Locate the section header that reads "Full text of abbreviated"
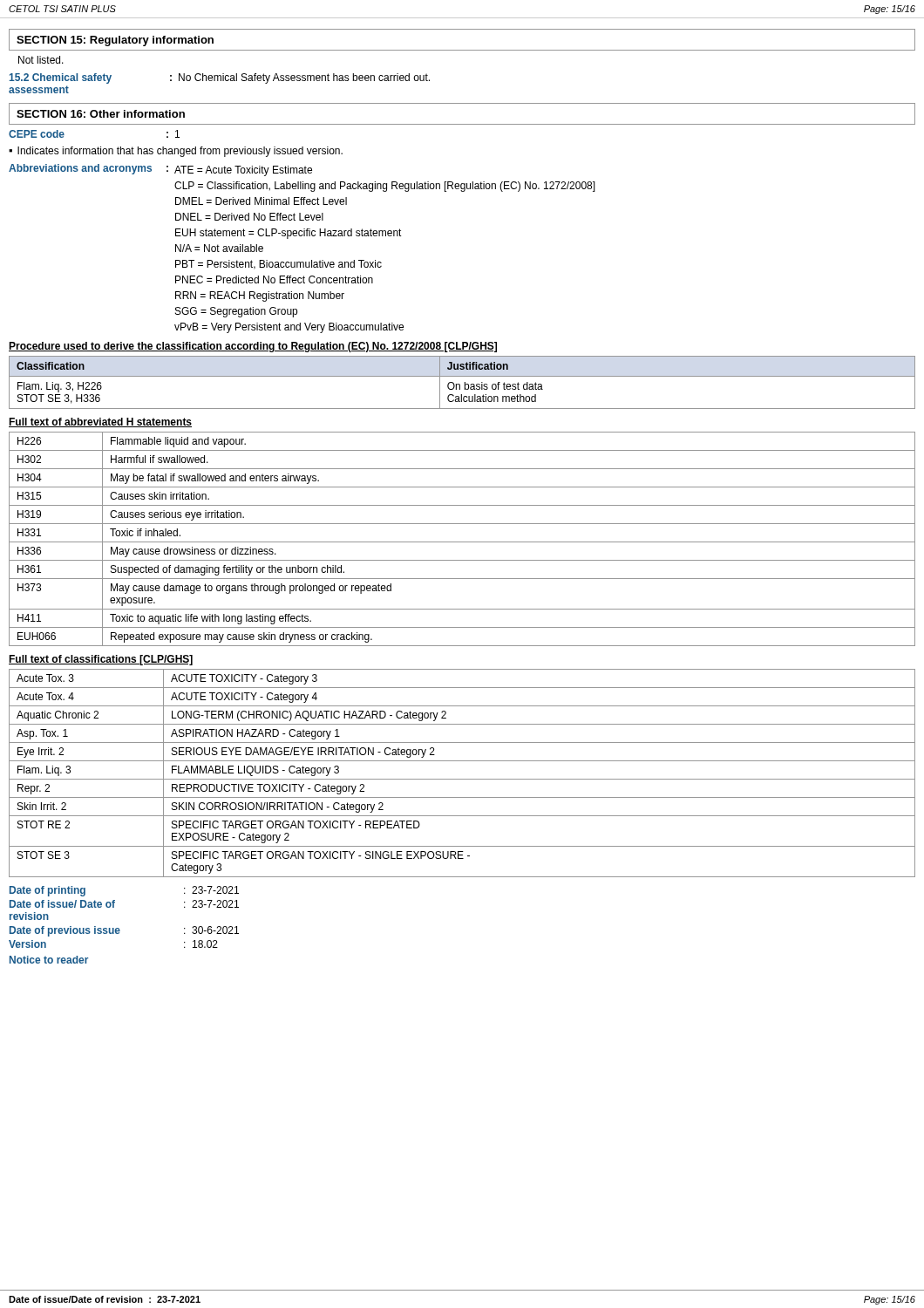 pyautogui.click(x=100, y=422)
